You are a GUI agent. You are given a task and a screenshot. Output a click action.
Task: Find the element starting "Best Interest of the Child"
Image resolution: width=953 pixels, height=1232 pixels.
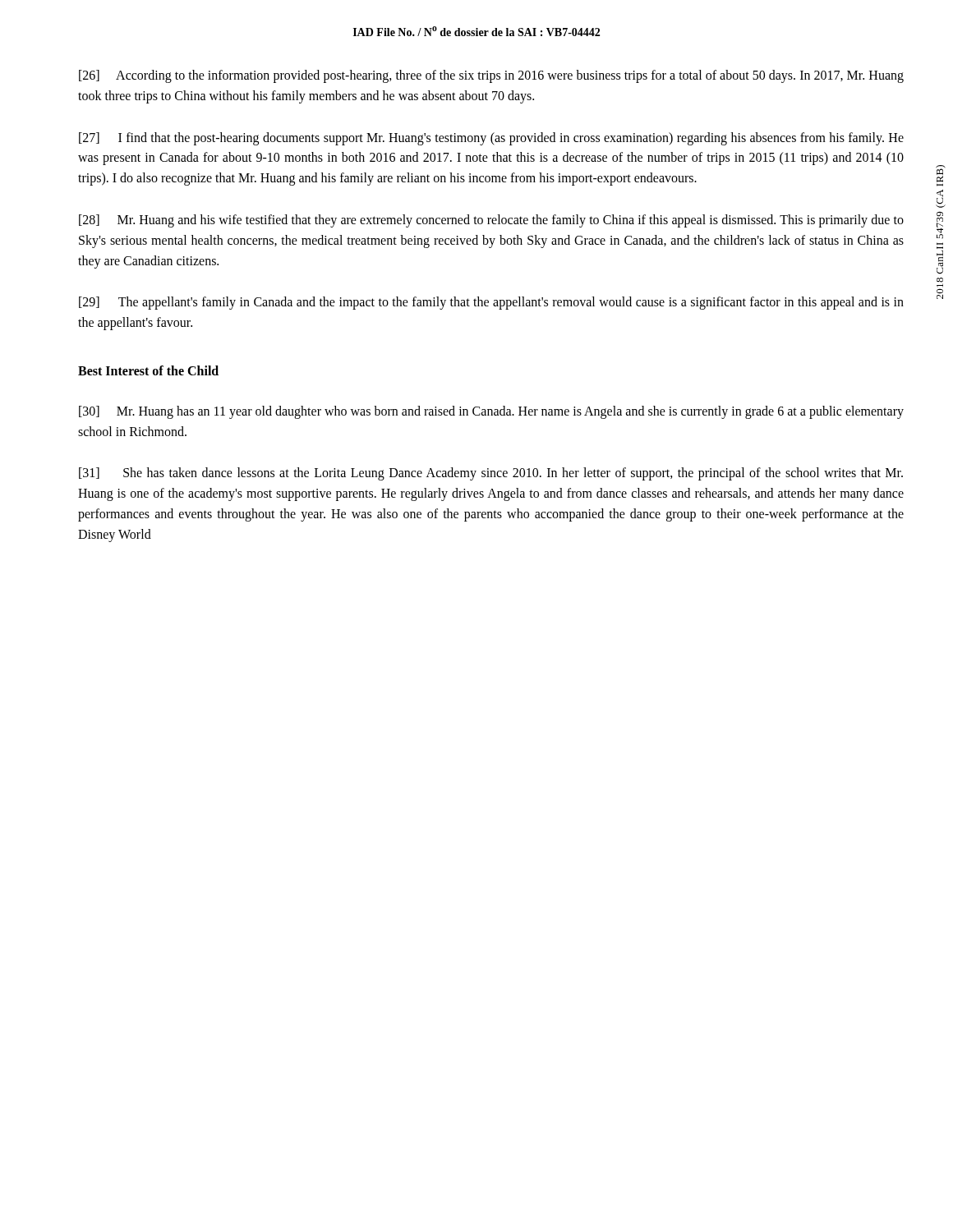[x=148, y=371]
